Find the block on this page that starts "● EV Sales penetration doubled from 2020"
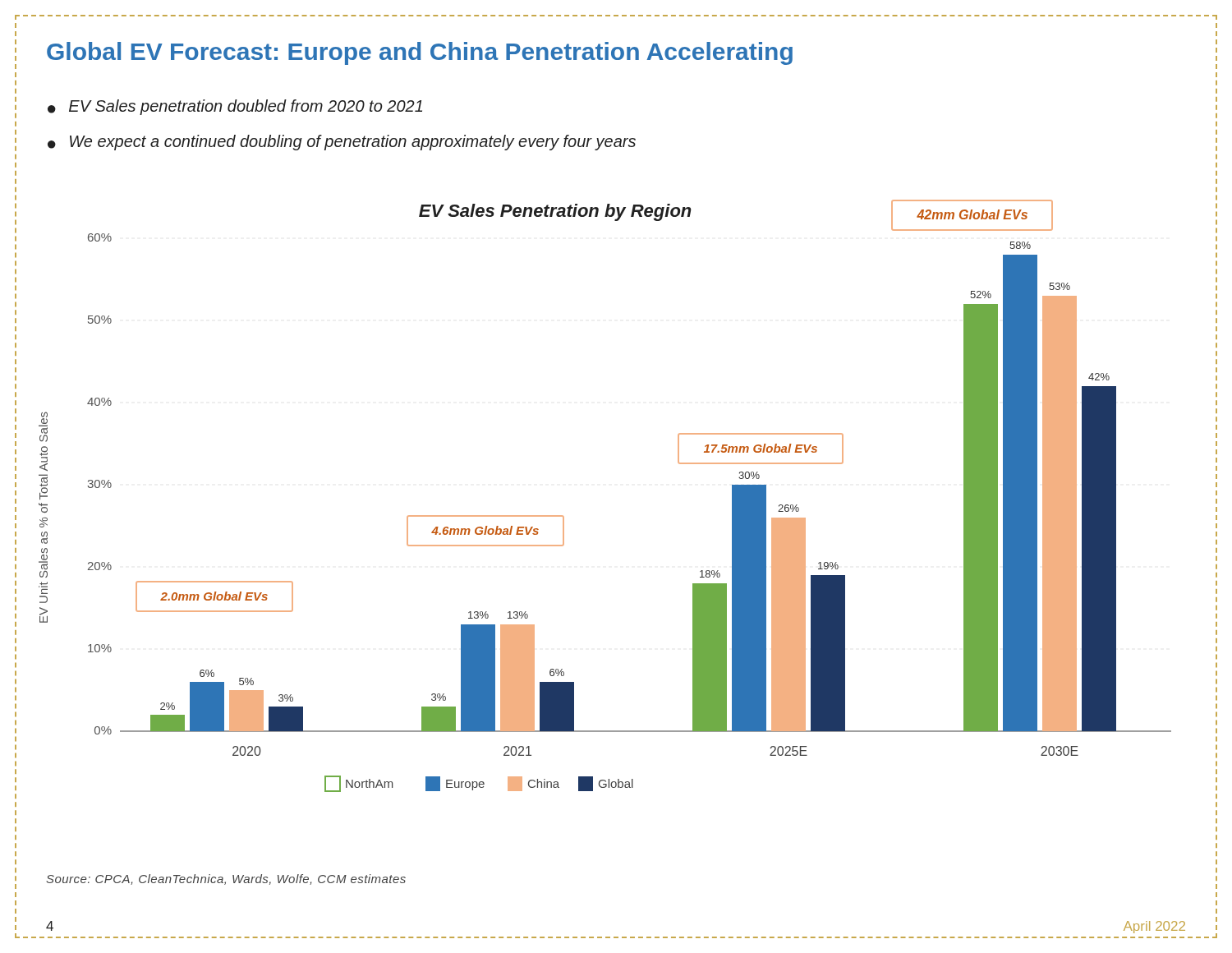1232x953 pixels. click(x=235, y=109)
